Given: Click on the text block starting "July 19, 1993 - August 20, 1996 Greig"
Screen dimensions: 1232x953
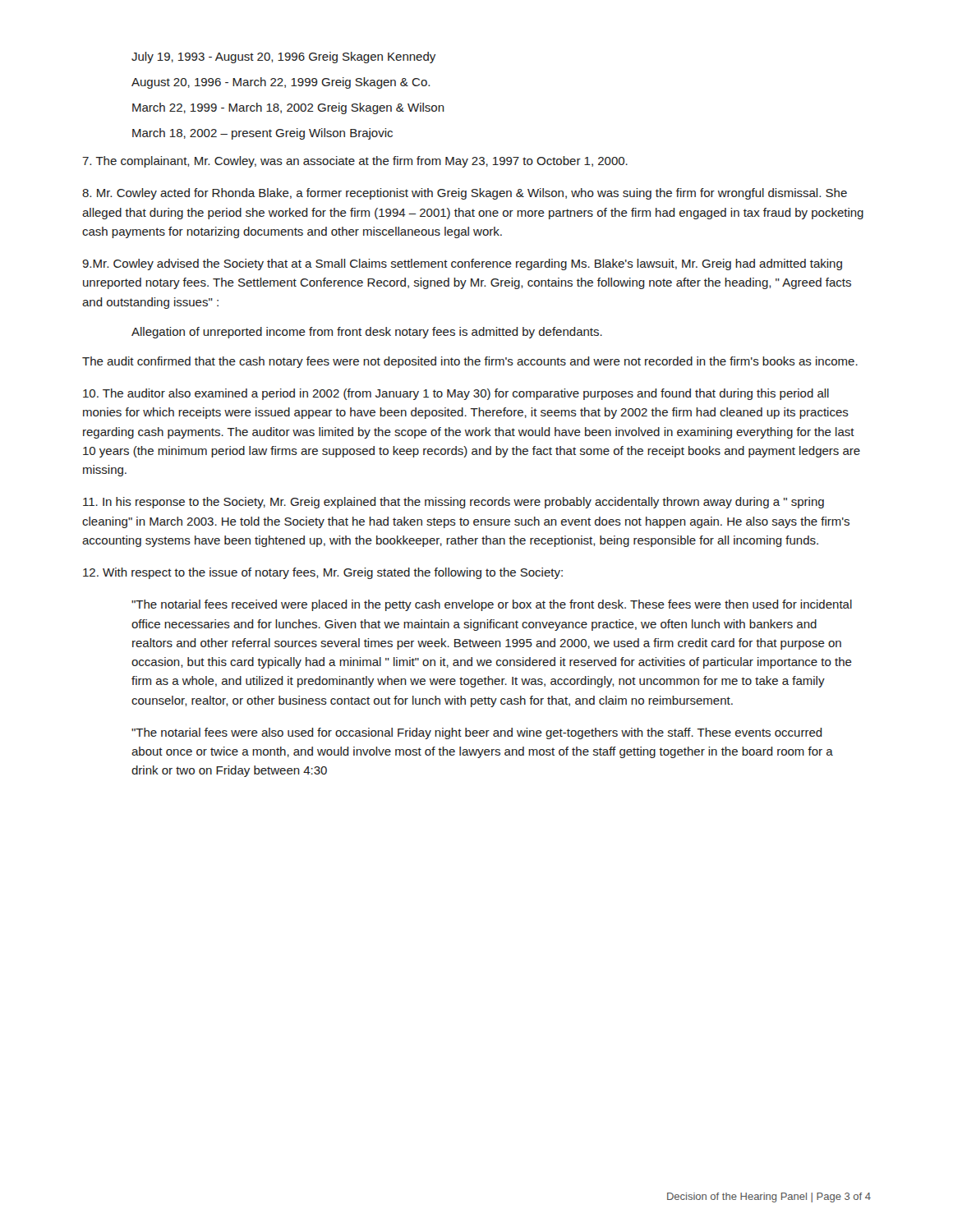Looking at the screenshot, I should coord(284,56).
